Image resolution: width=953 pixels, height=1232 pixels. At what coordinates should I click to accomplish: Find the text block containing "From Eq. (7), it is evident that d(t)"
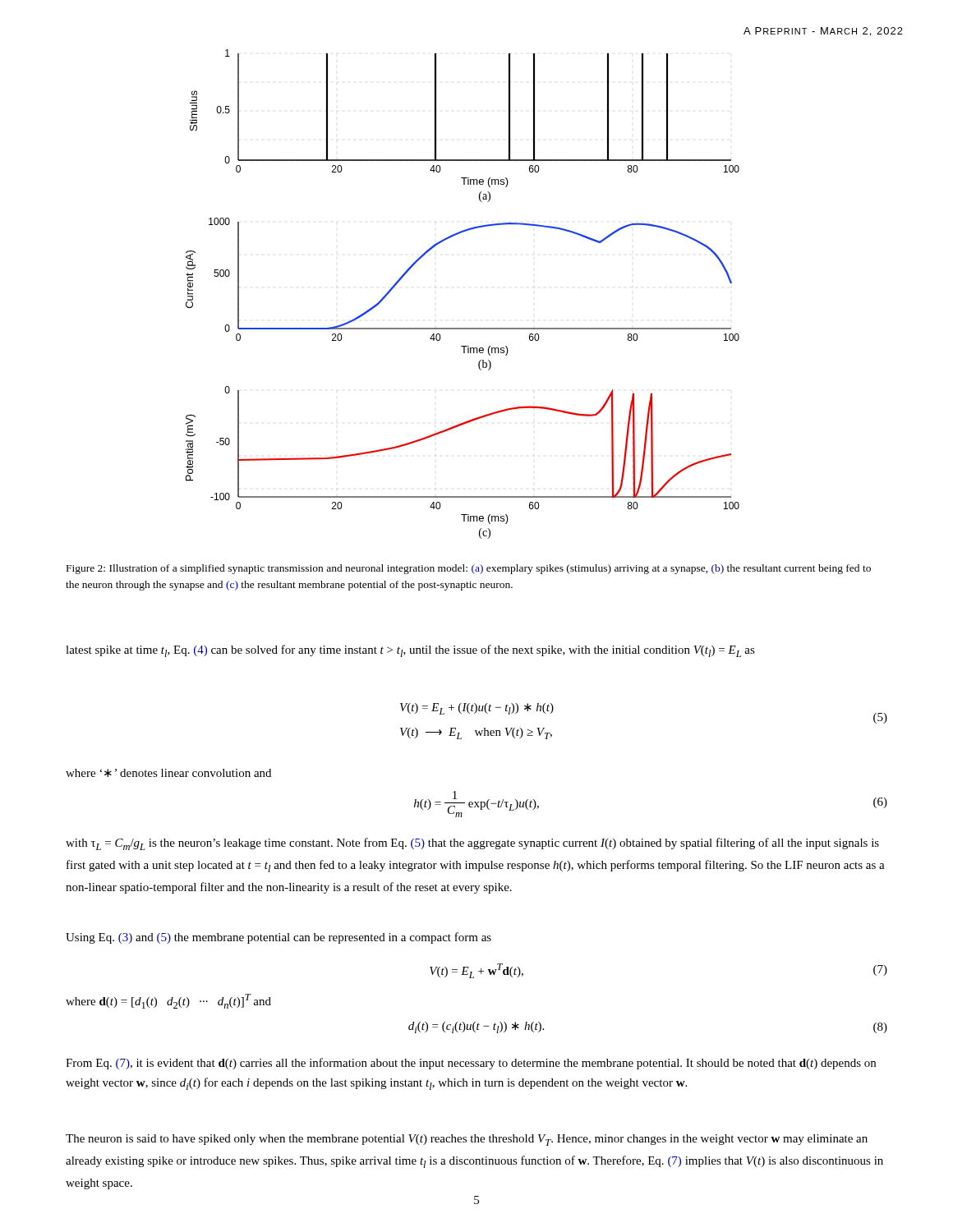click(471, 1074)
